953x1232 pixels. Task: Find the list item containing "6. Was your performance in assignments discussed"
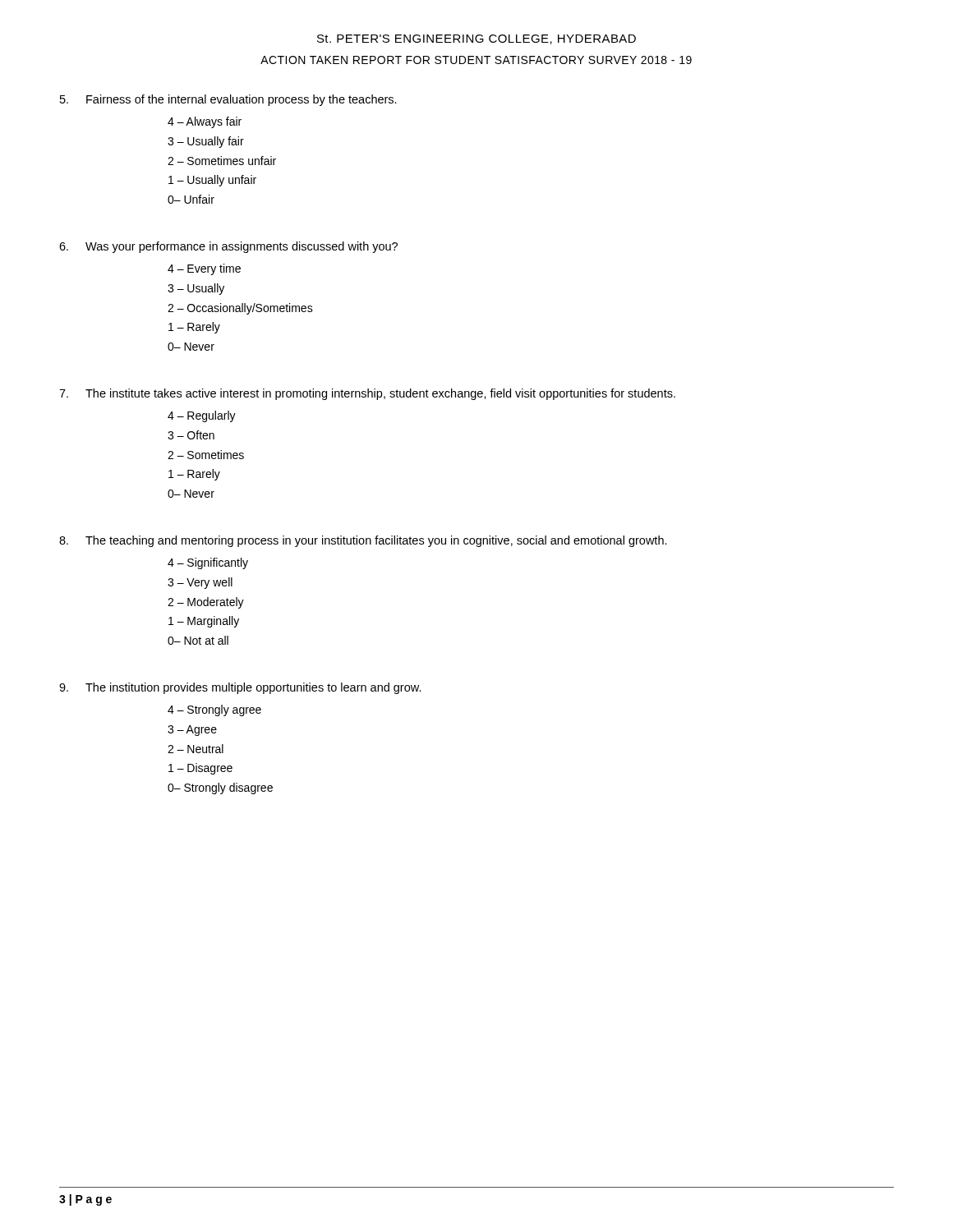pos(228,247)
